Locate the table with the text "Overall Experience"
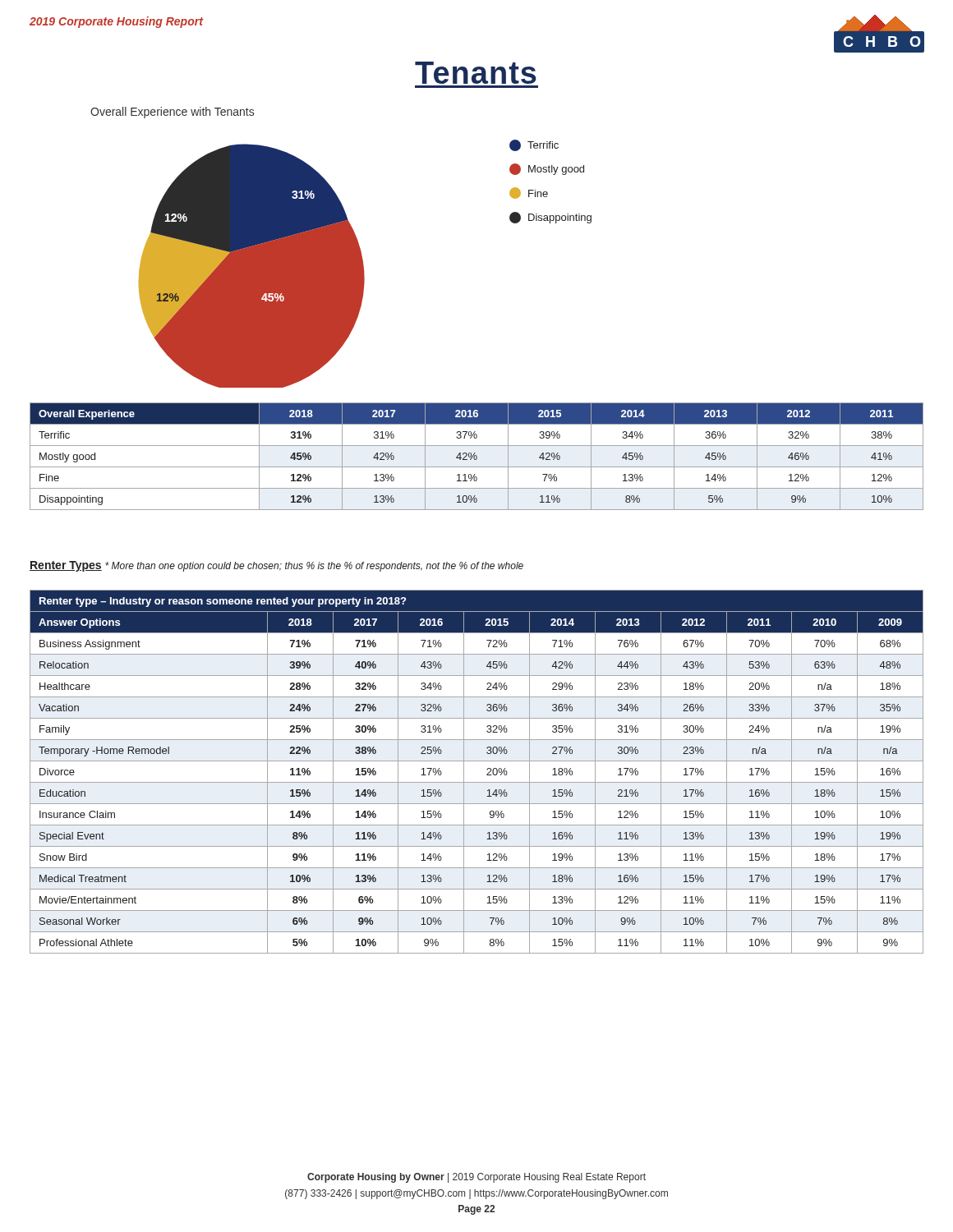This screenshot has width=953, height=1232. tap(476, 456)
